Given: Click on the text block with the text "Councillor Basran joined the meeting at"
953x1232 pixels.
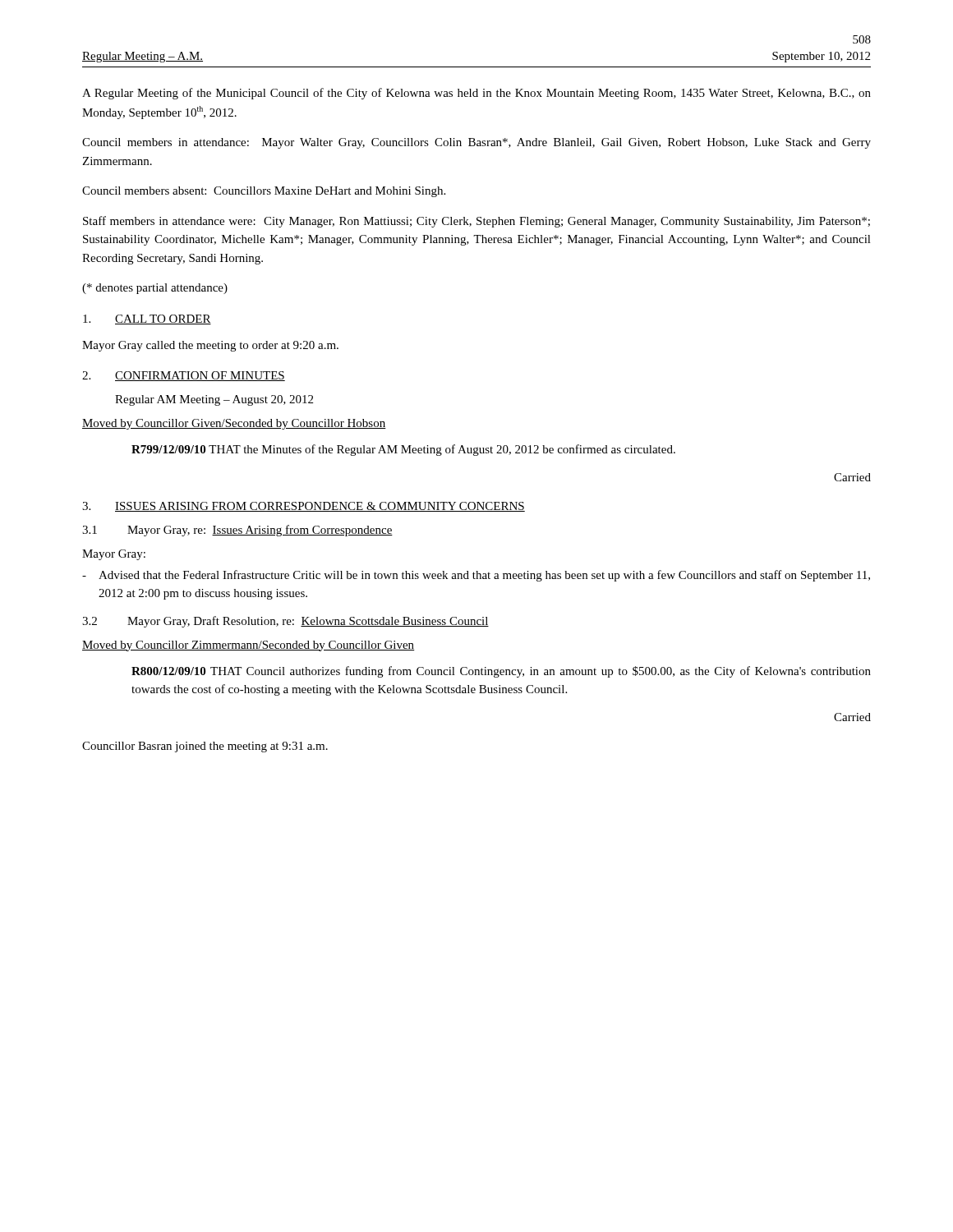Looking at the screenshot, I should (x=205, y=745).
